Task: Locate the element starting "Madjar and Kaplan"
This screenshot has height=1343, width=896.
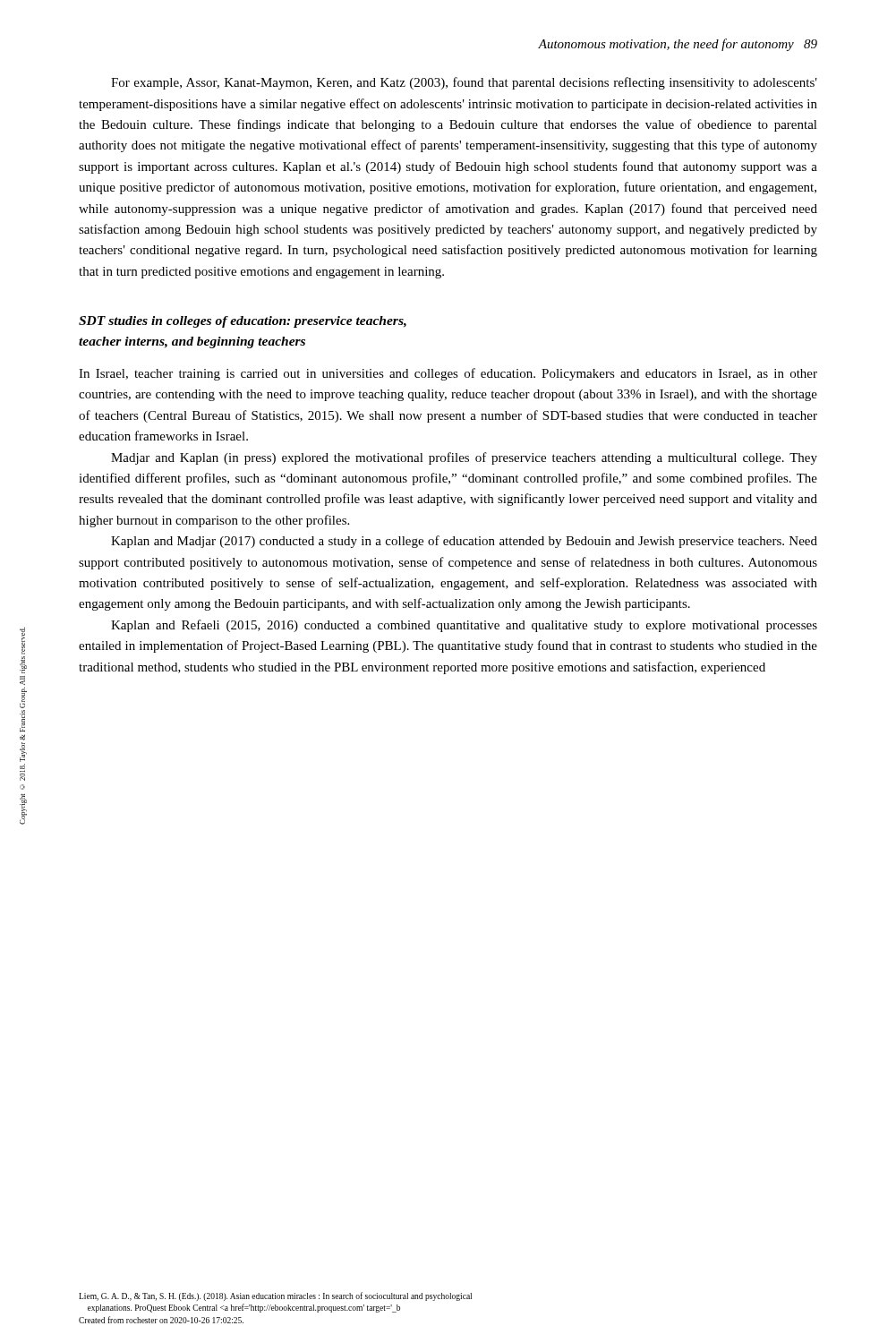Action: [448, 489]
